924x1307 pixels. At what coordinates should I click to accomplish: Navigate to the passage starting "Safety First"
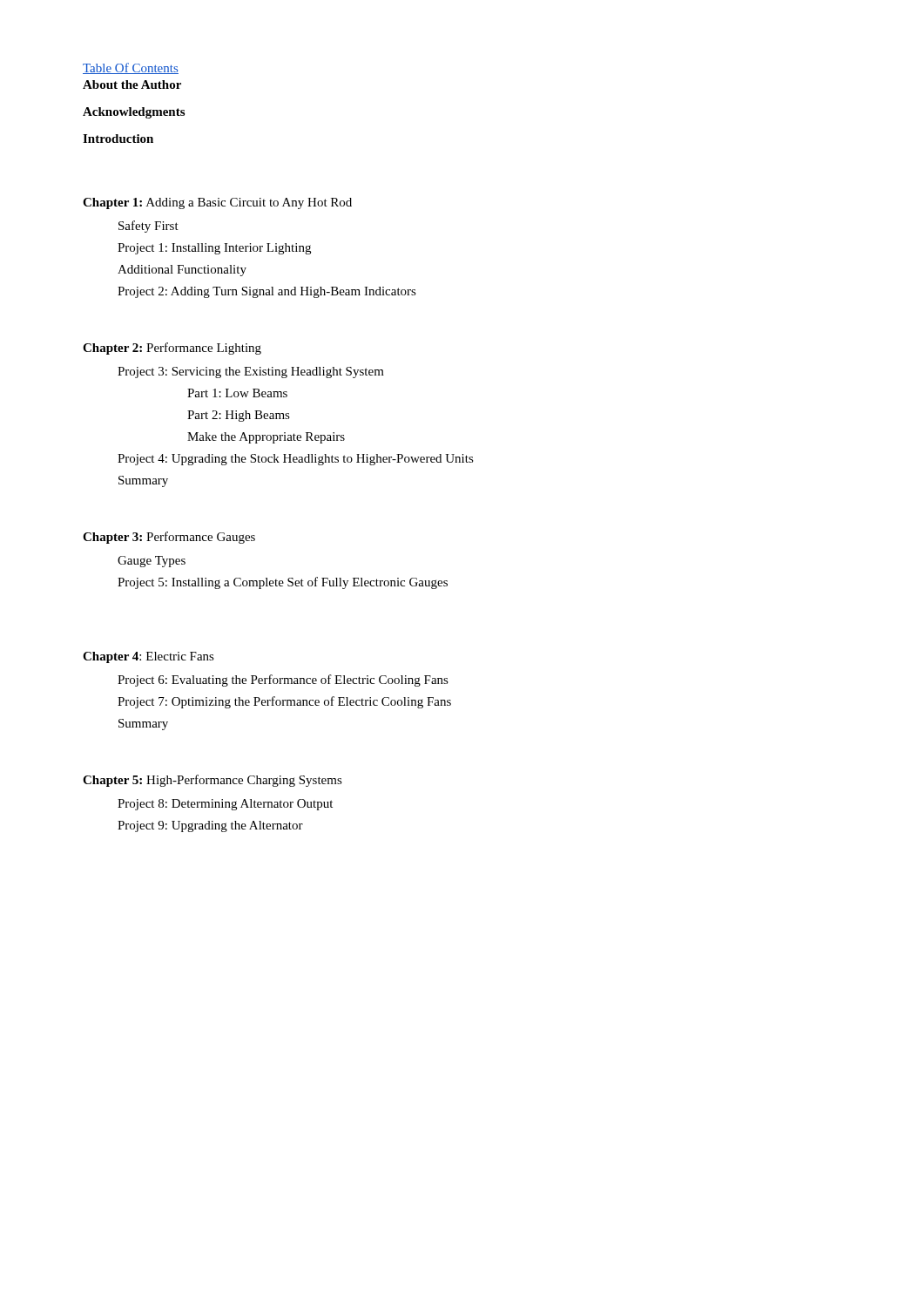coord(148,226)
